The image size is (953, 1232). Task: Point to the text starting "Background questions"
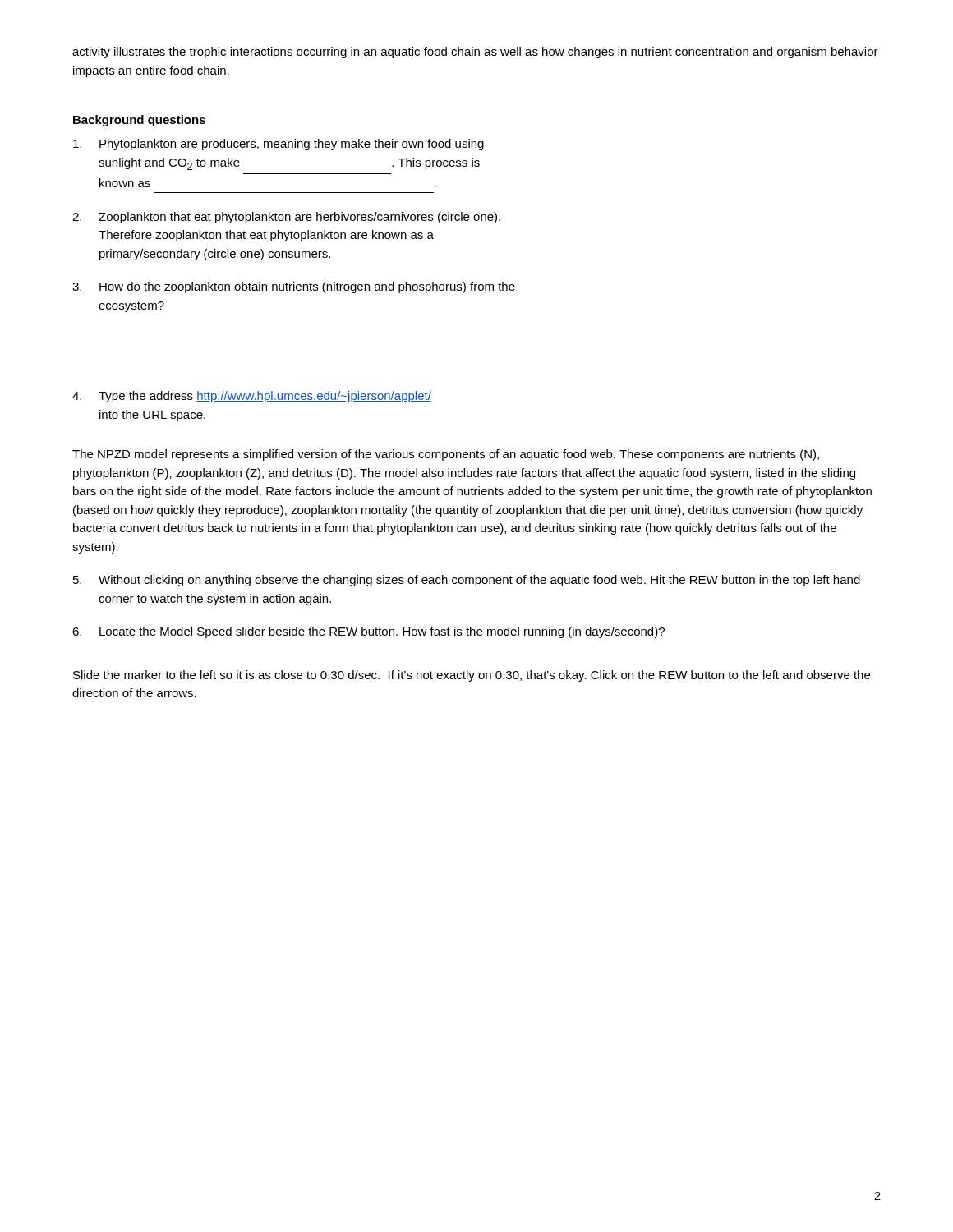click(x=139, y=120)
